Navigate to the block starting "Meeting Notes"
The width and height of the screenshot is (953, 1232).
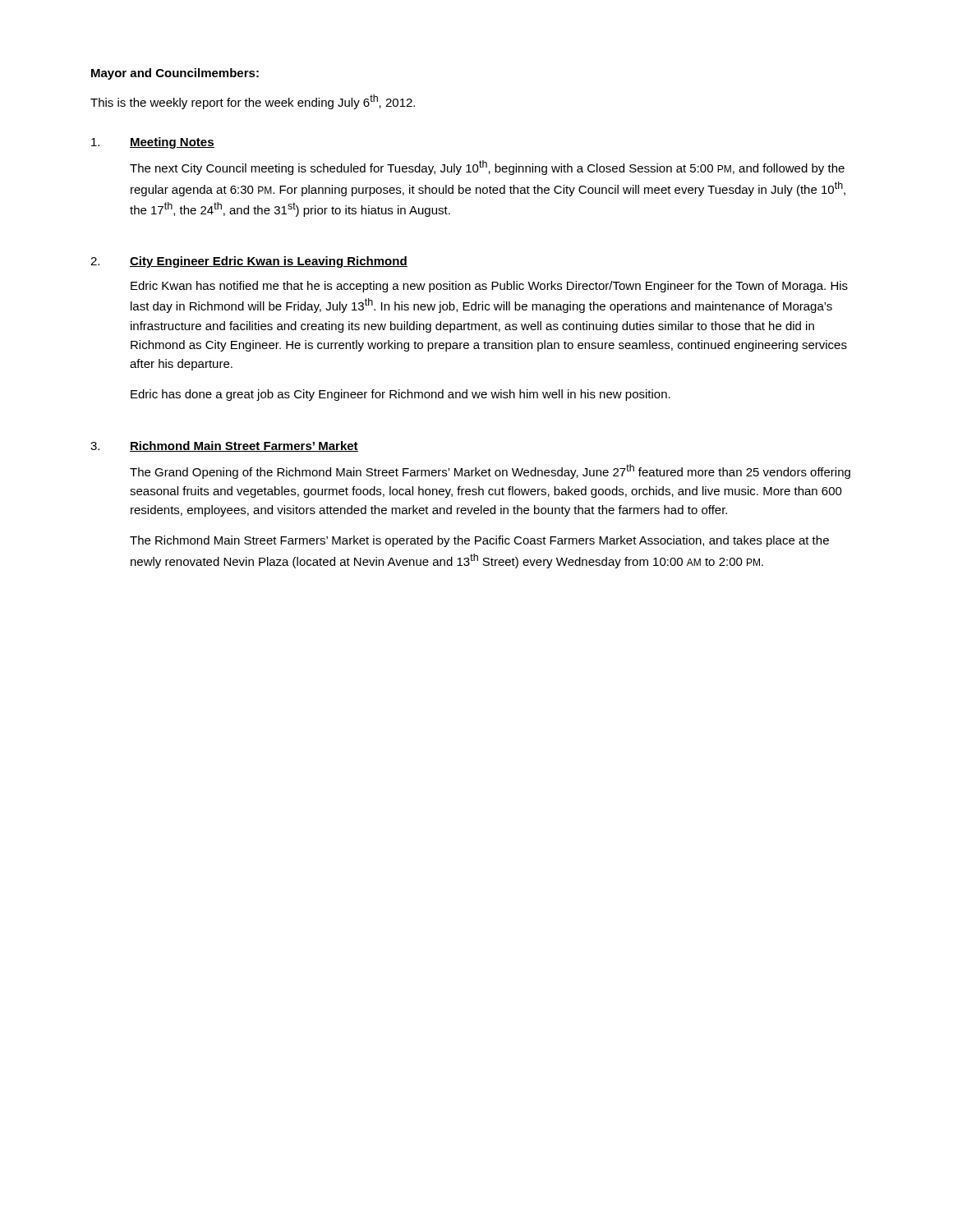(x=172, y=142)
